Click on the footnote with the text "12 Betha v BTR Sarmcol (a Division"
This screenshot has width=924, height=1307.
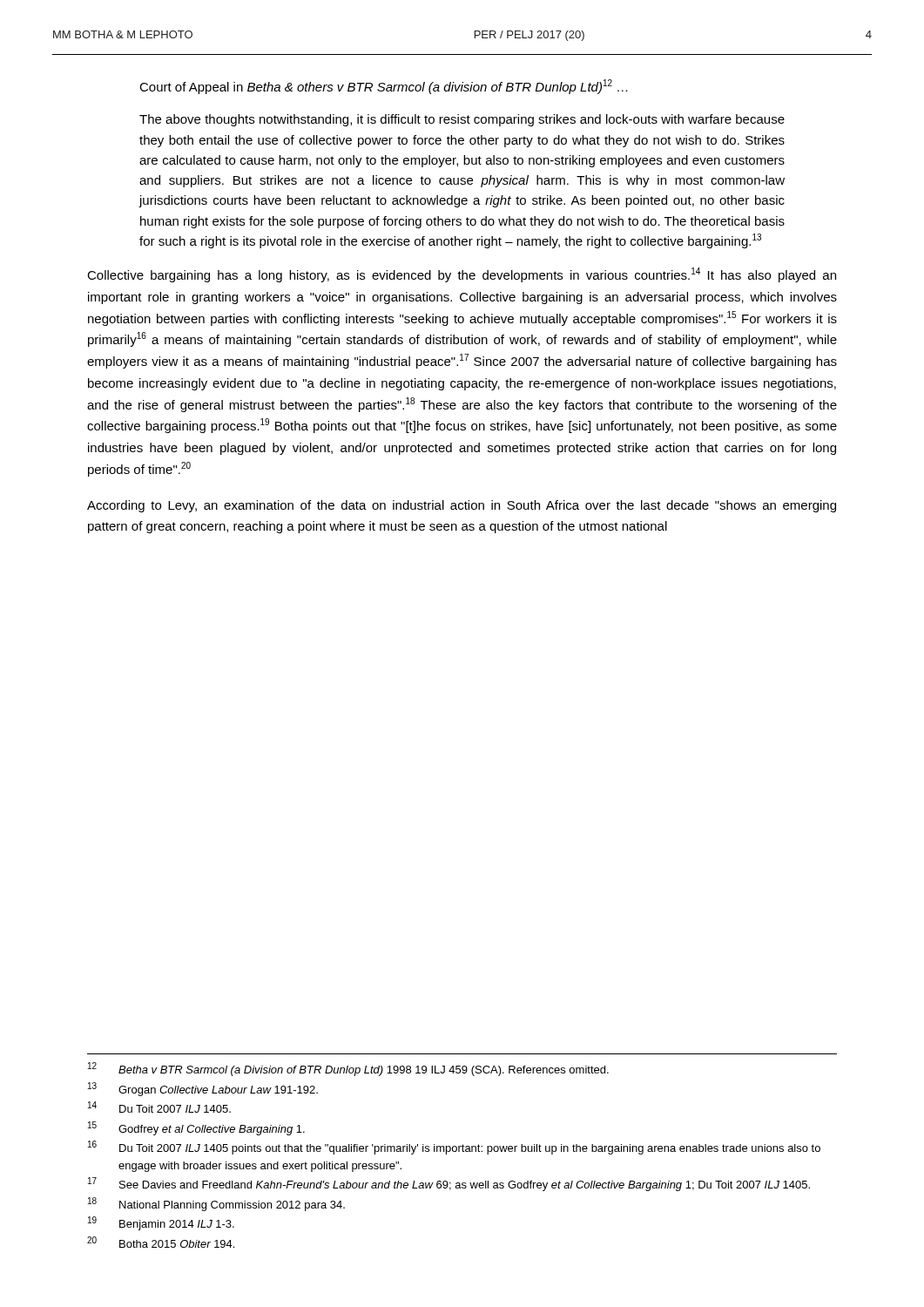[348, 1070]
